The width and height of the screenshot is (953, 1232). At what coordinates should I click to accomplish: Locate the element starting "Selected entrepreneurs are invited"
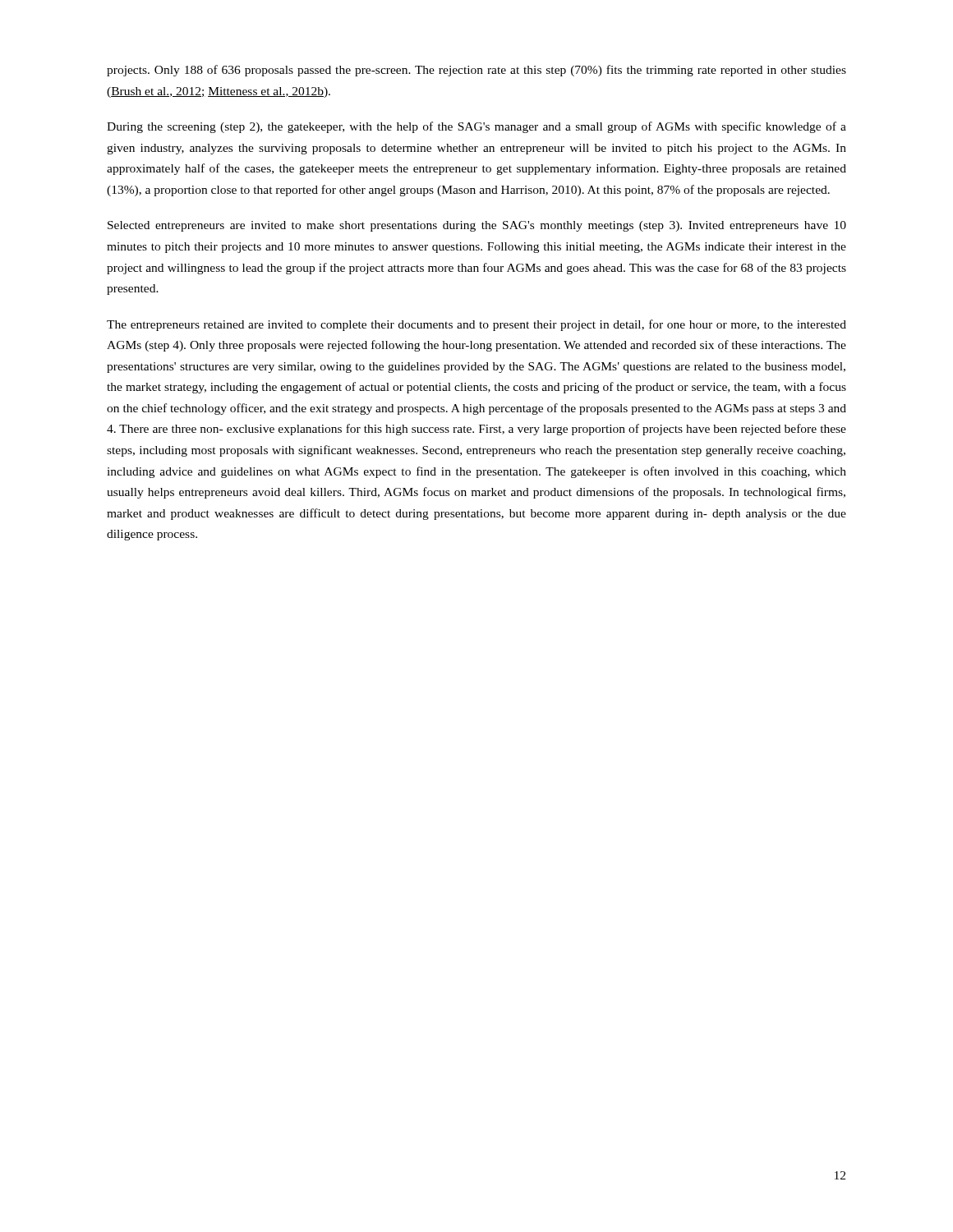[x=476, y=256]
